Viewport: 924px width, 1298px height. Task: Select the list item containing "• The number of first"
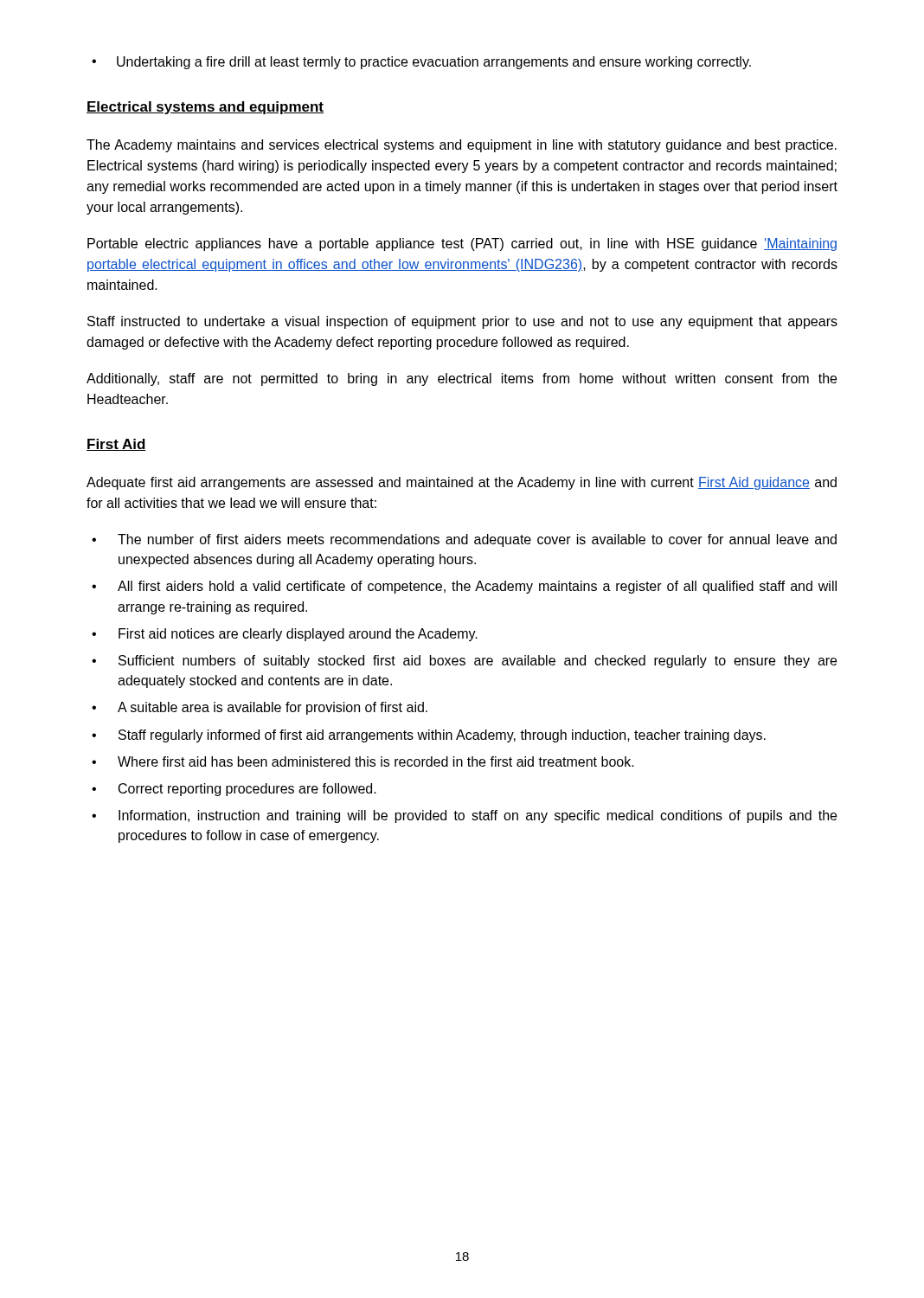pyautogui.click(x=462, y=550)
